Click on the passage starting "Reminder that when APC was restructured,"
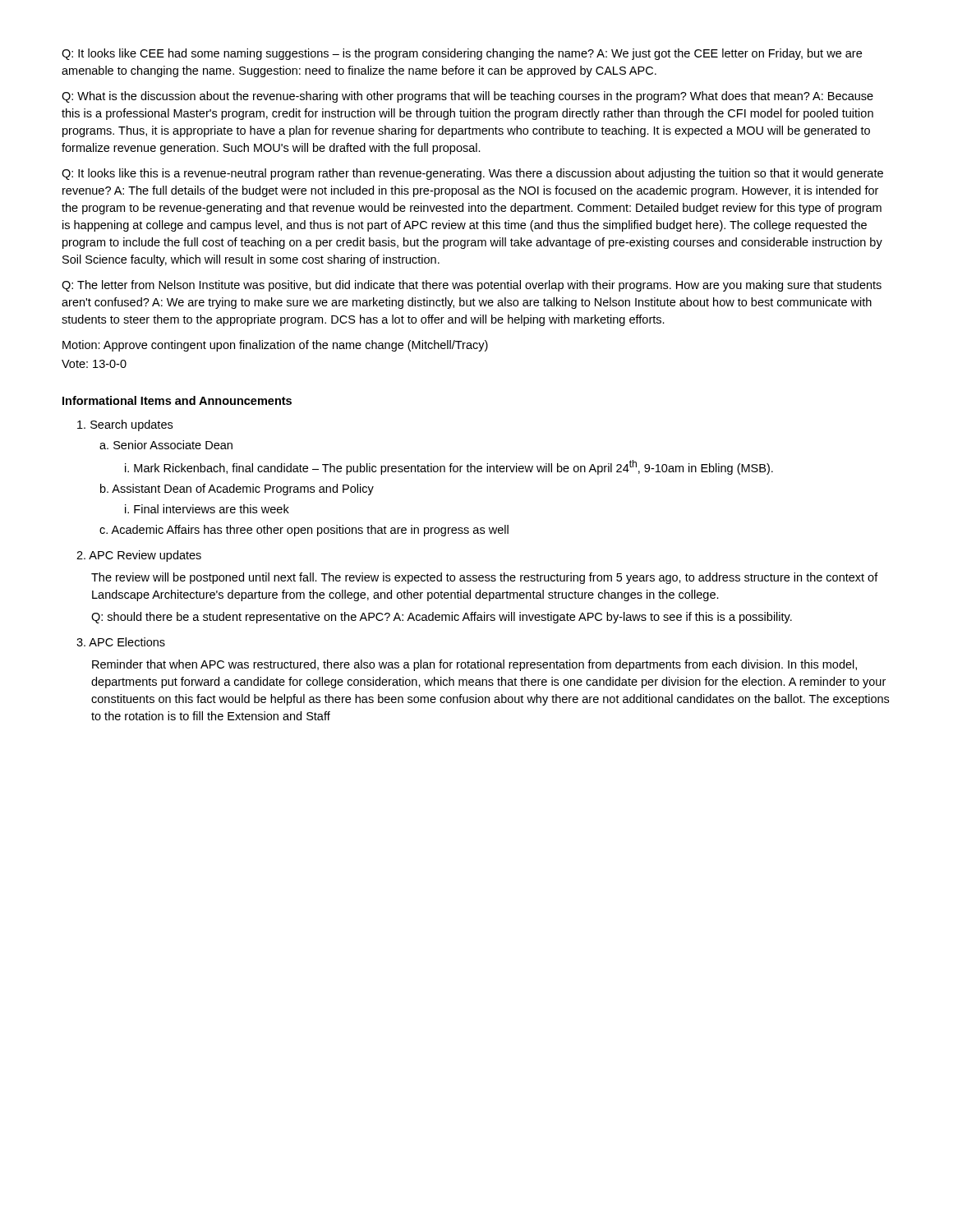Screen dimensions: 1232x953 click(490, 691)
